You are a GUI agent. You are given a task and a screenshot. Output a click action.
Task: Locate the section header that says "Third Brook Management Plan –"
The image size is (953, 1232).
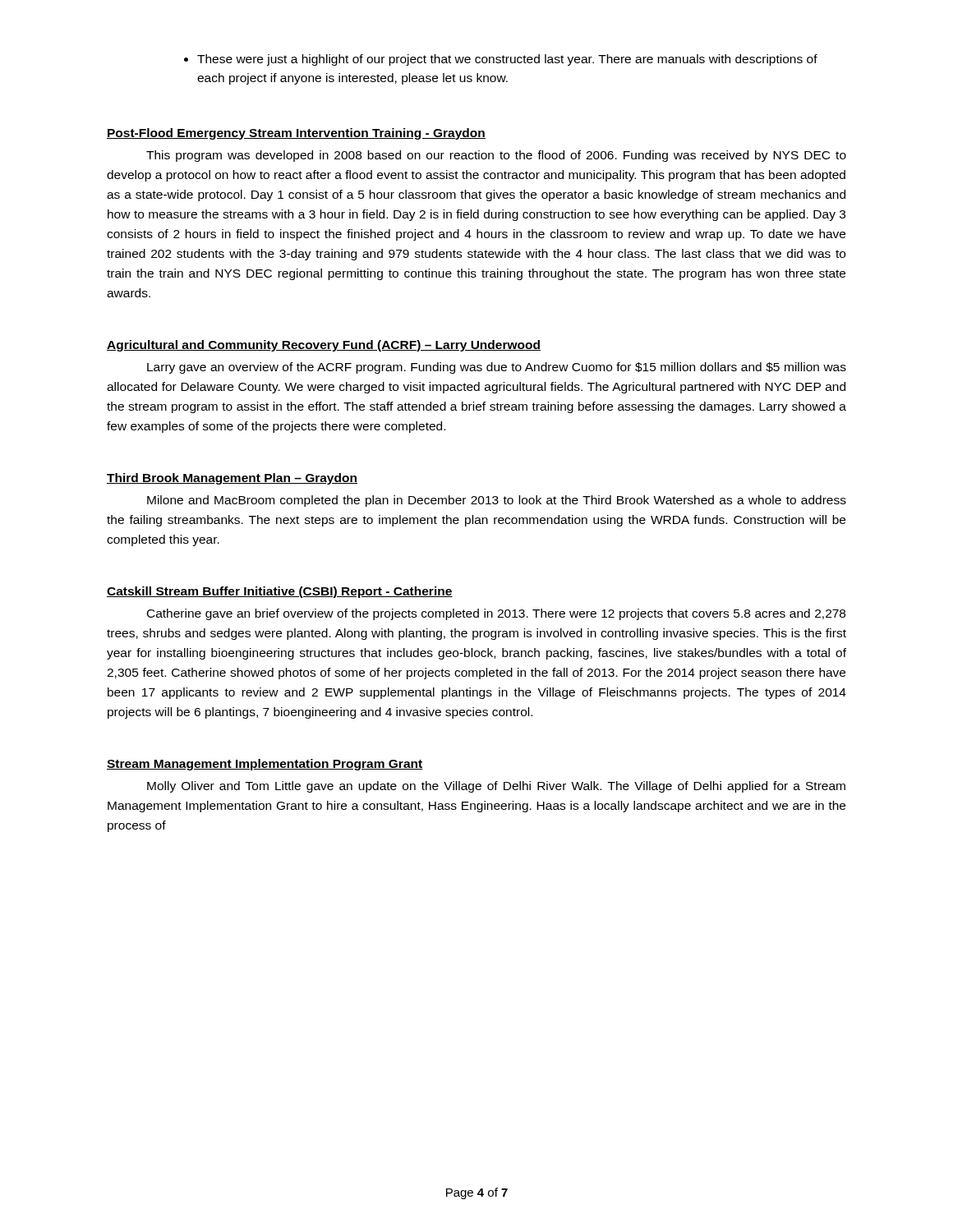pos(232,478)
